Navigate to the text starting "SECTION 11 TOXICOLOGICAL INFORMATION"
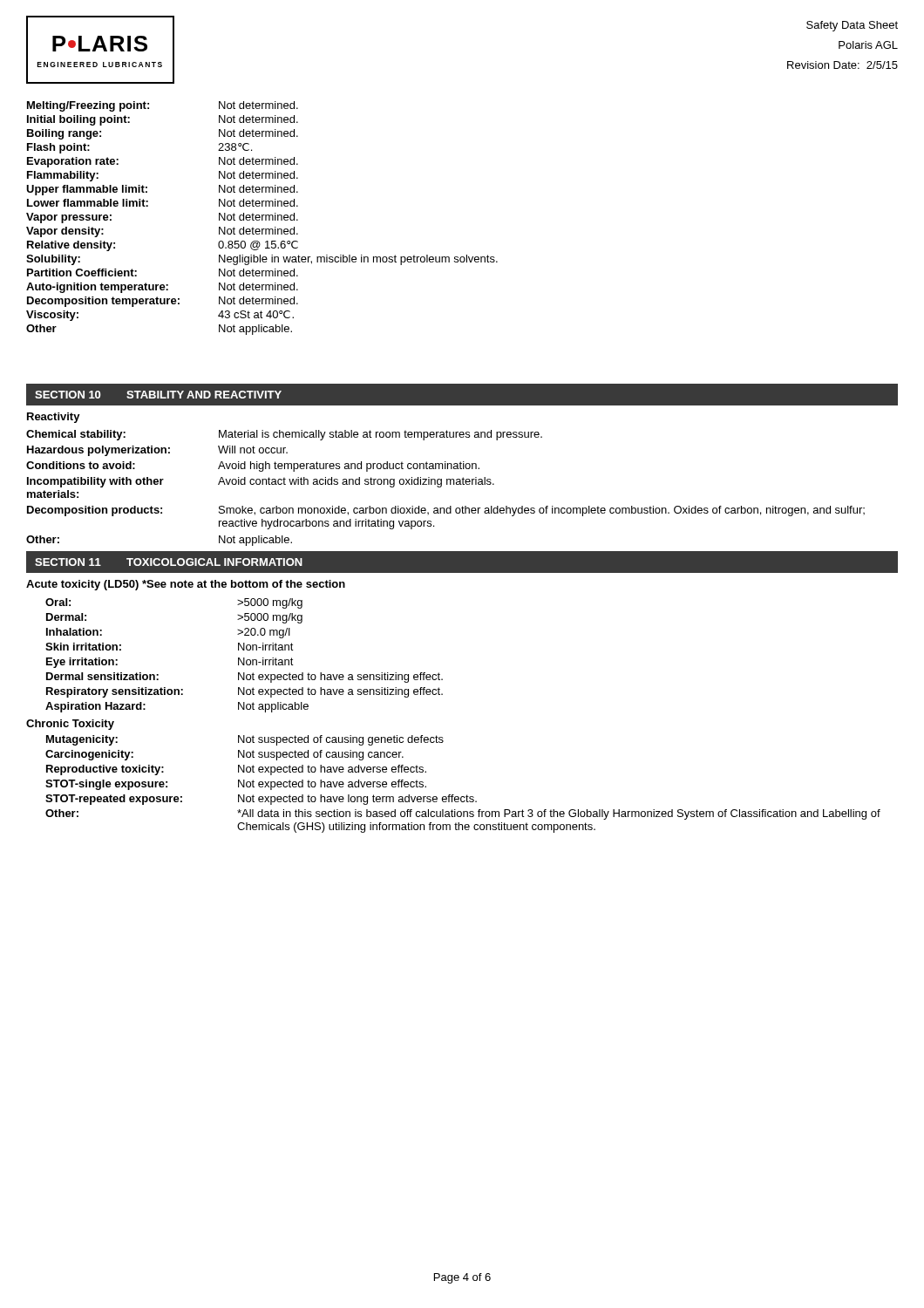Screen dimensions: 1308x924 (169, 562)
